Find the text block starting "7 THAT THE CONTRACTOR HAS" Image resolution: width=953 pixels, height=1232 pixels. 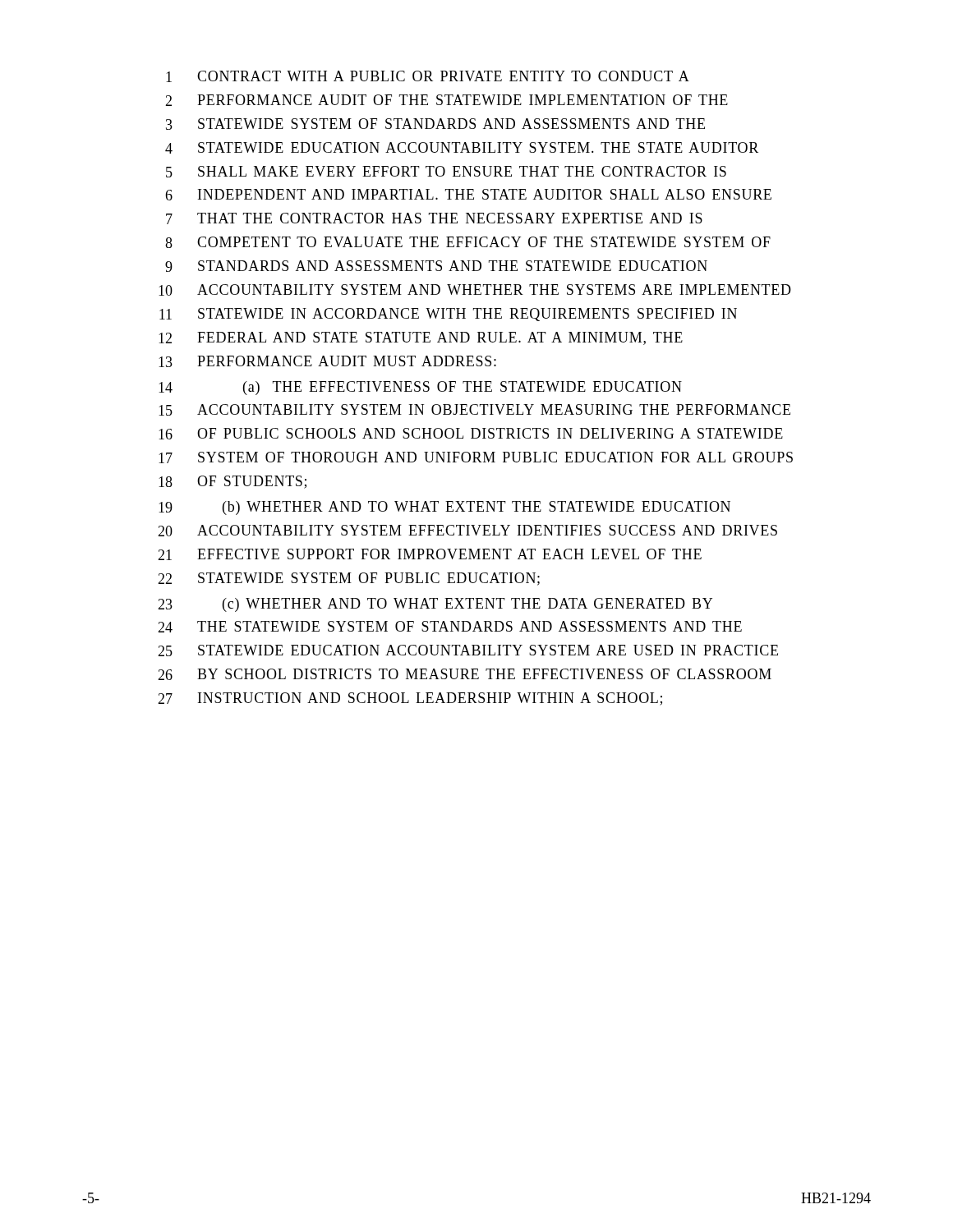click(x=501, y=220)
